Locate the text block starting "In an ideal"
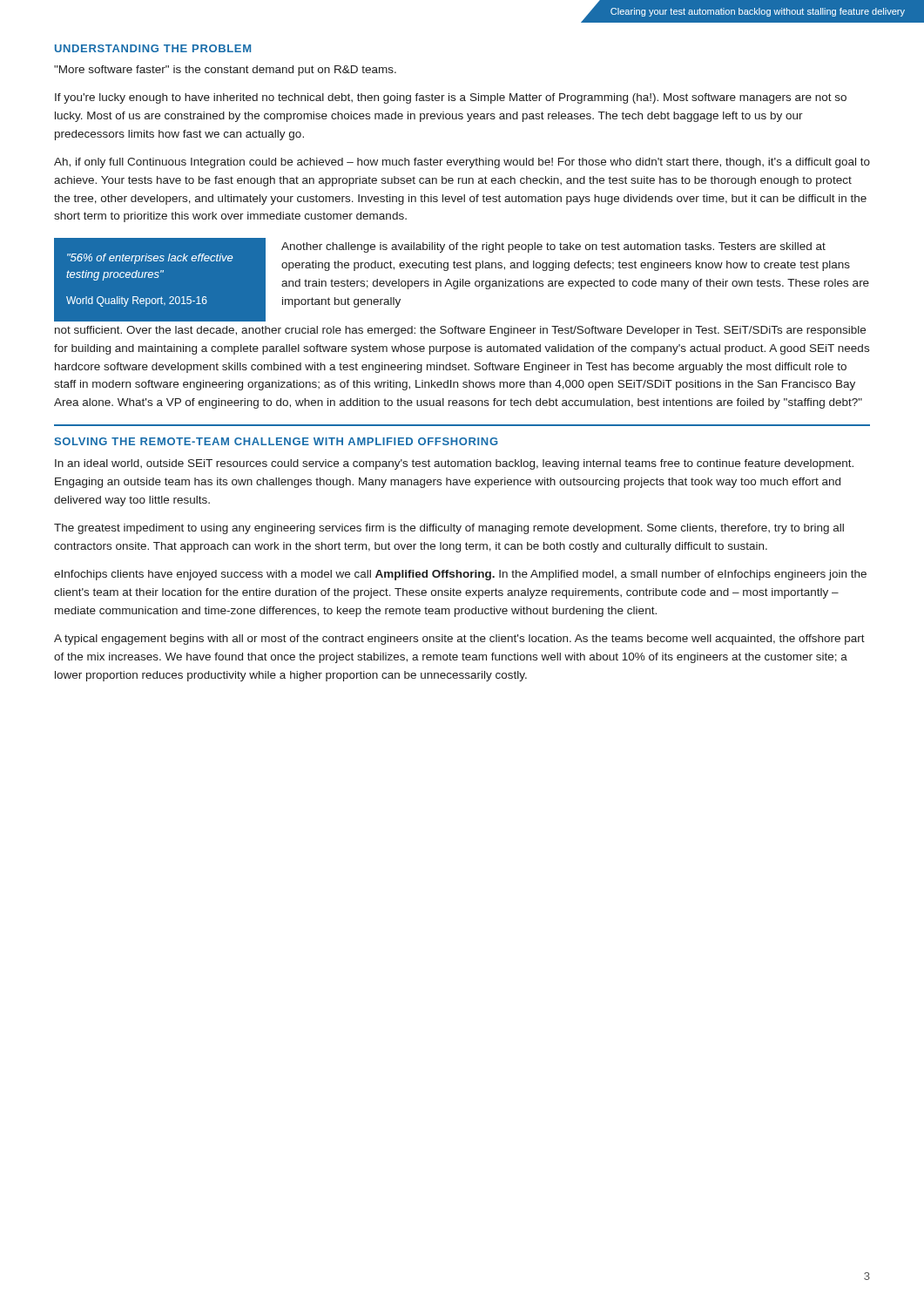Image resolution: width=924 pixels, height=1307 pixels. [454, 482]
